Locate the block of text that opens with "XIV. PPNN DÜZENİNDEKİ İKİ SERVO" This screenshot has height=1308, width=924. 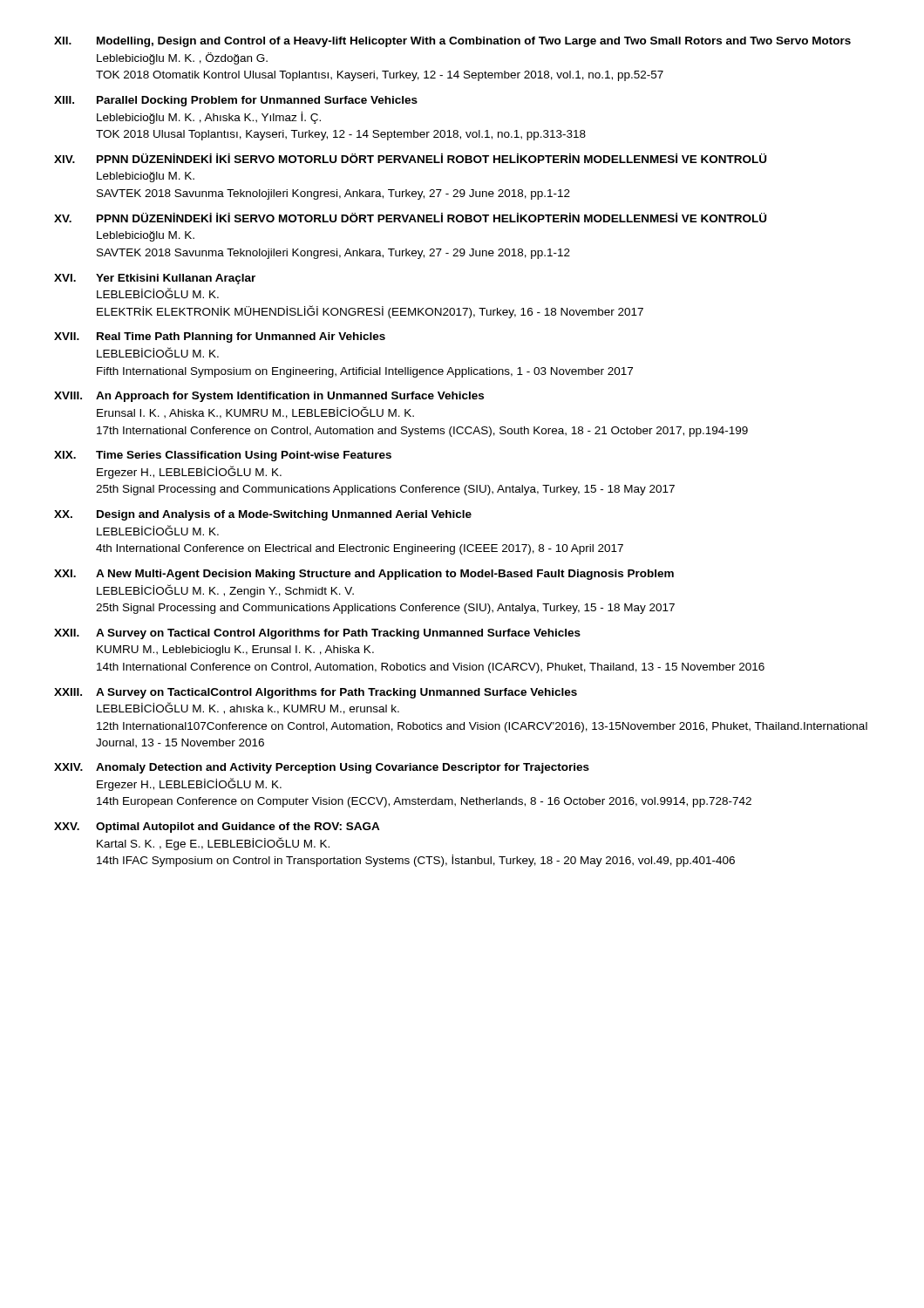(410, 158)
